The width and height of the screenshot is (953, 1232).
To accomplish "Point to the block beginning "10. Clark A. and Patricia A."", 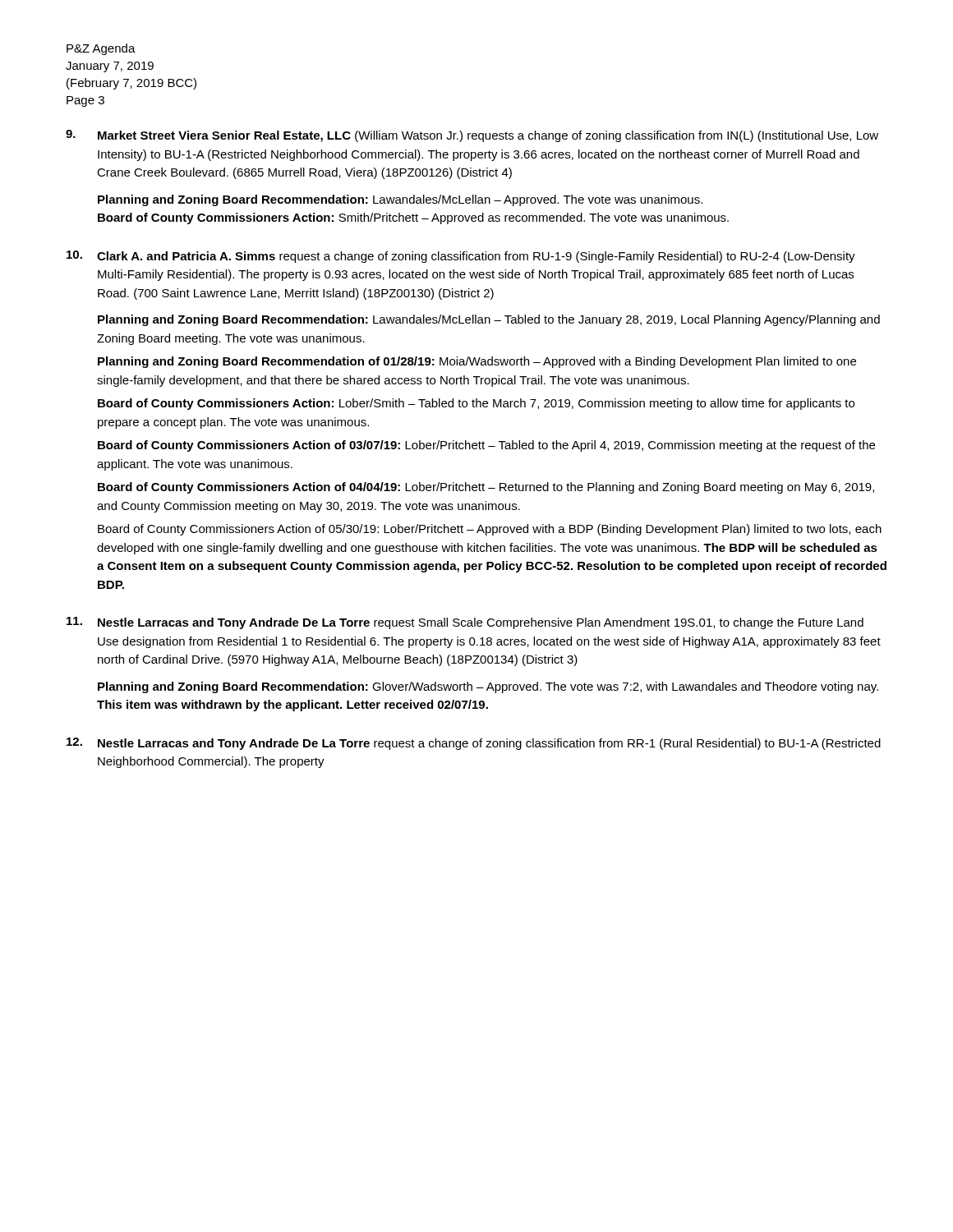I will pos(461,257).
